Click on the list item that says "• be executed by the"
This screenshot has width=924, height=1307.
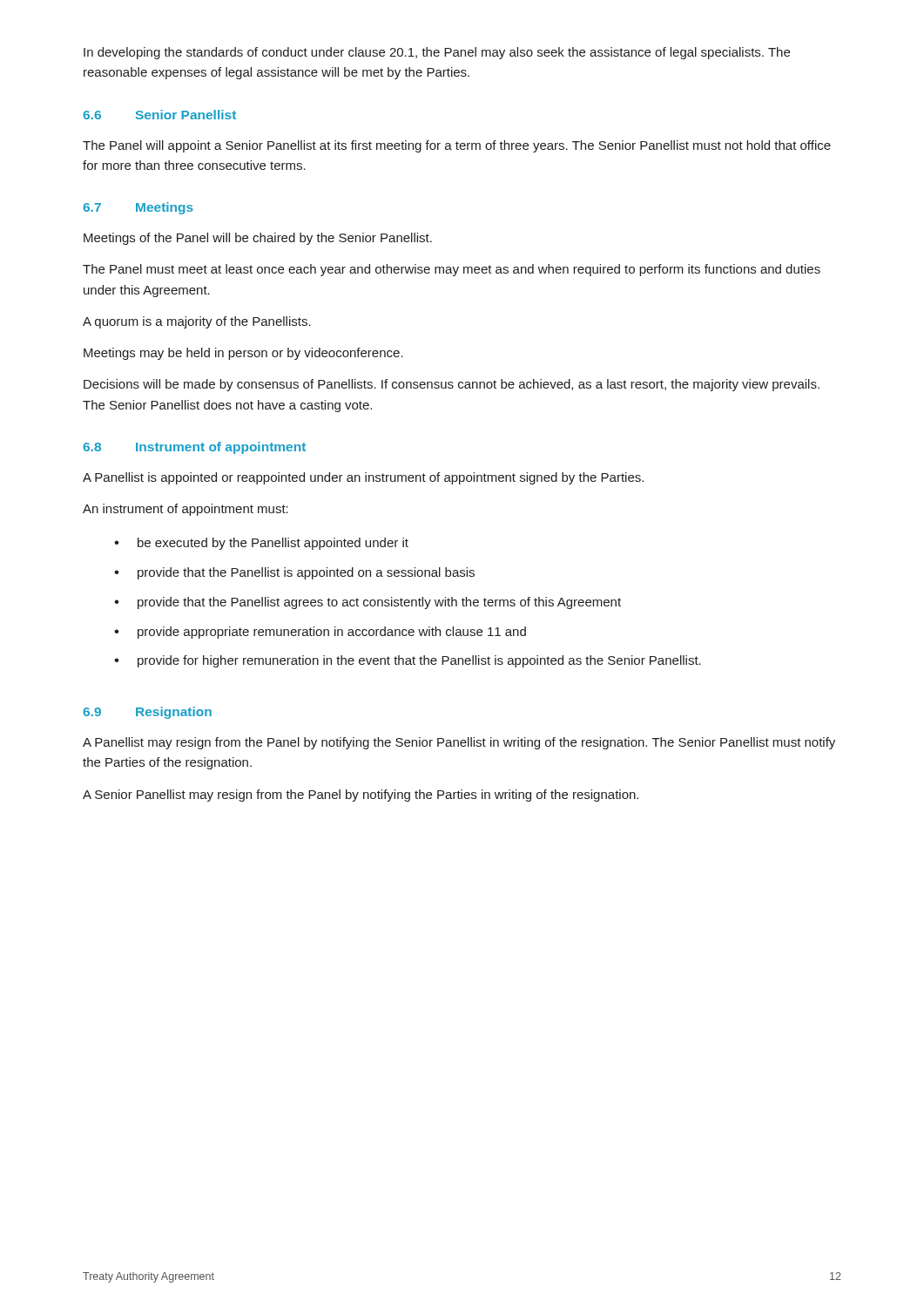pyautogui.click(x=261, y=544)
